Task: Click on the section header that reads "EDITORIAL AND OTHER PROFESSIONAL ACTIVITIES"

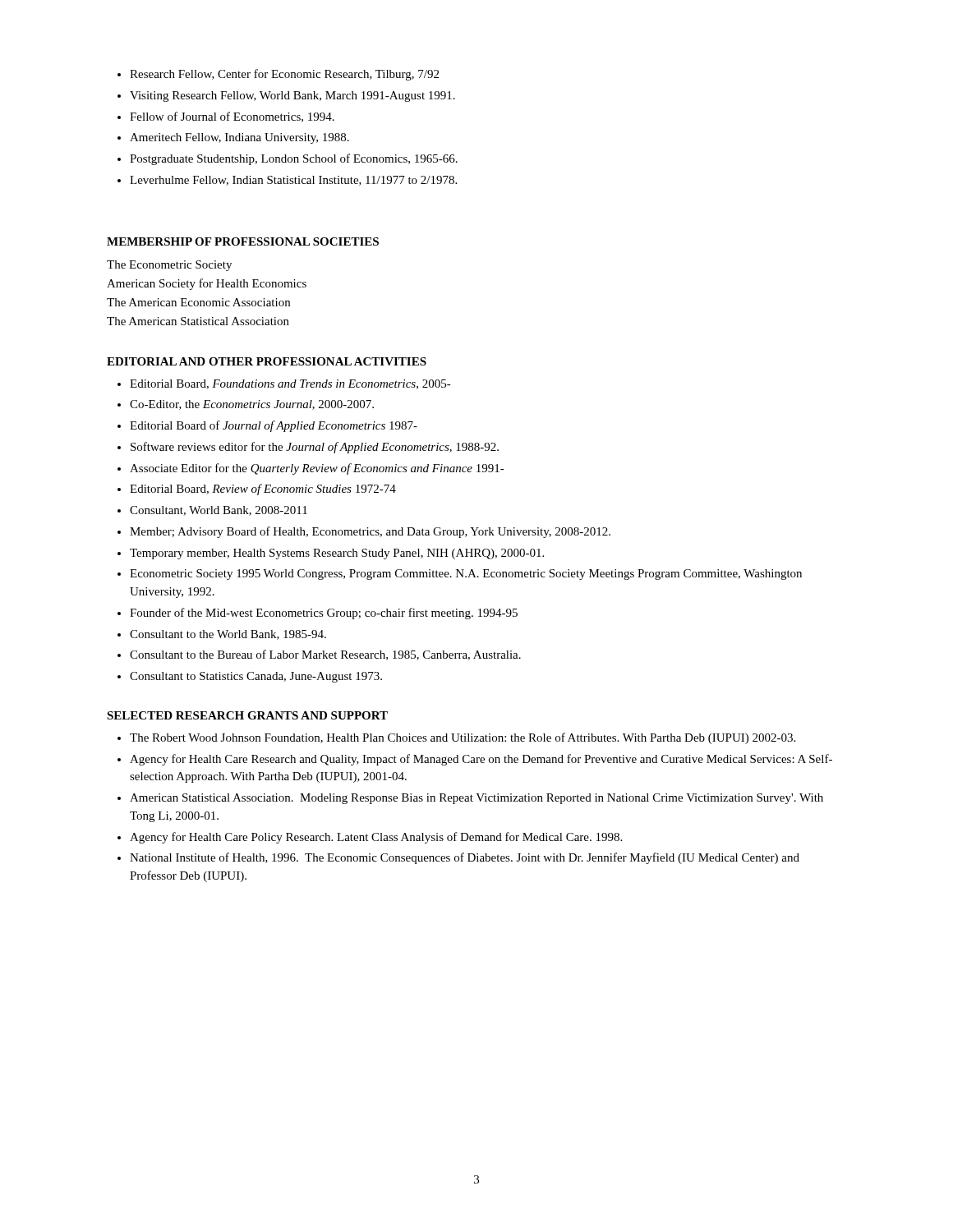Action: [267, 361]
